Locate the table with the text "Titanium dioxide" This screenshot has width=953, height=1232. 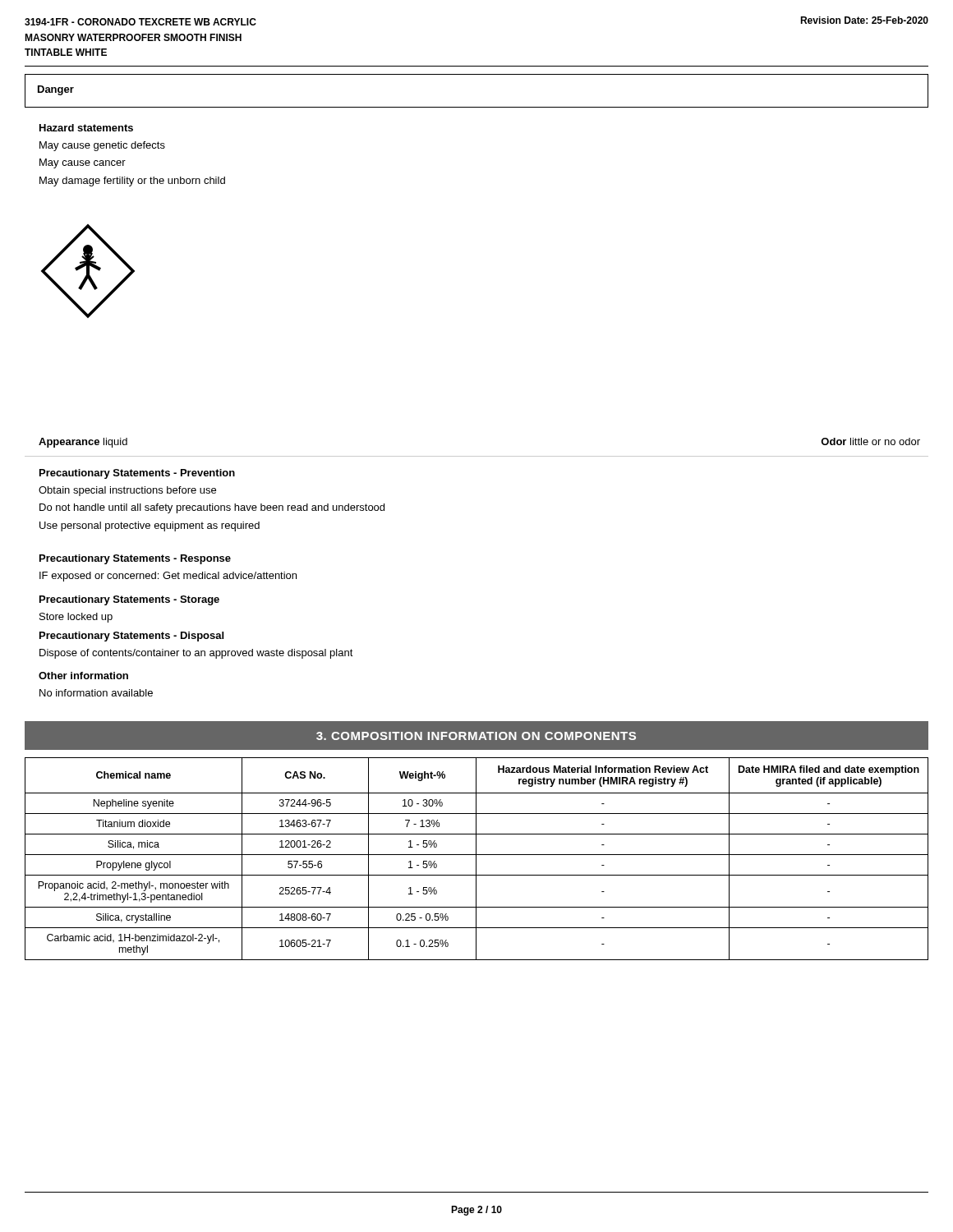point(476,859)
